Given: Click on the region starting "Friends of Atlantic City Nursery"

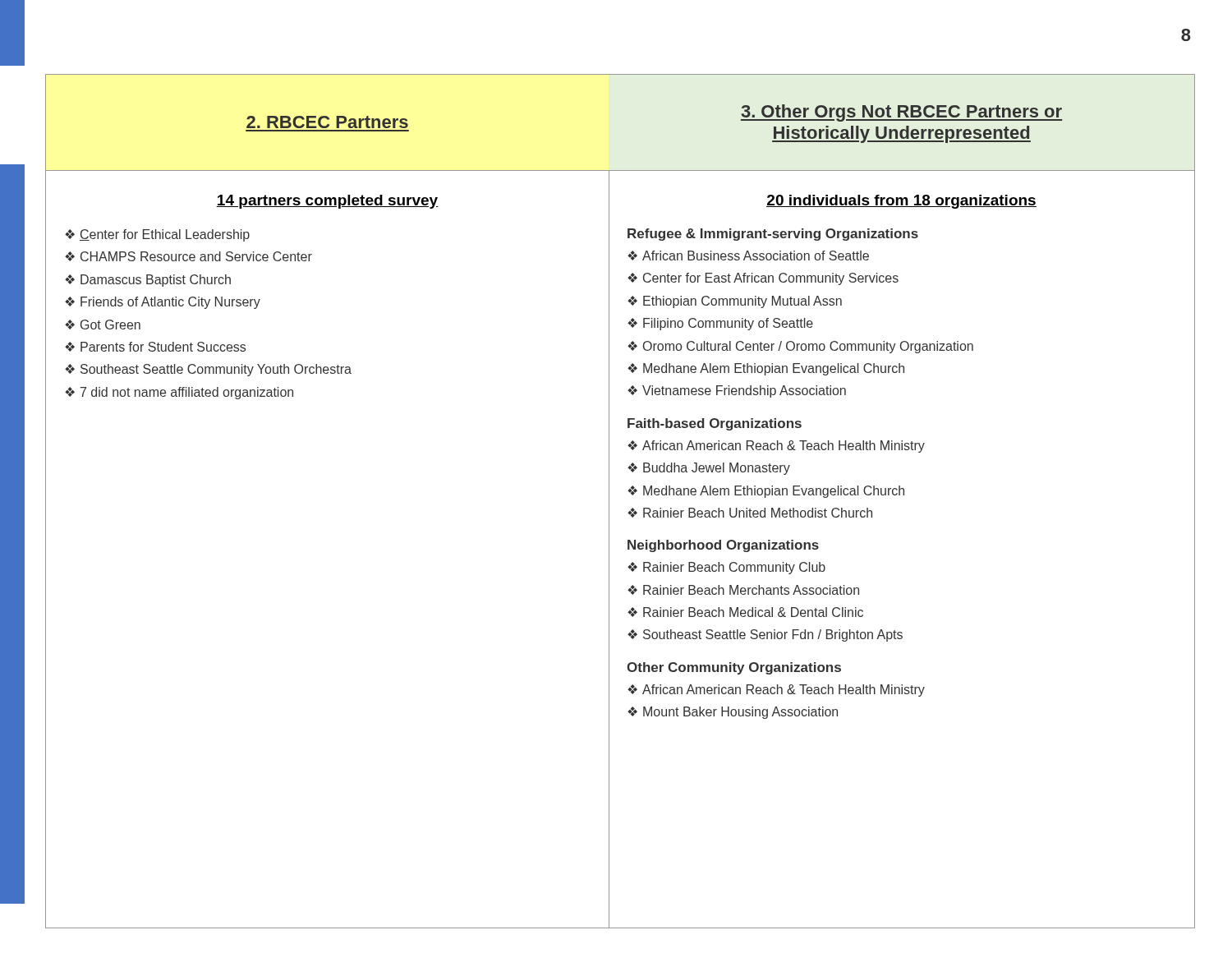Looking at the screenshot, I should (170, 302).
